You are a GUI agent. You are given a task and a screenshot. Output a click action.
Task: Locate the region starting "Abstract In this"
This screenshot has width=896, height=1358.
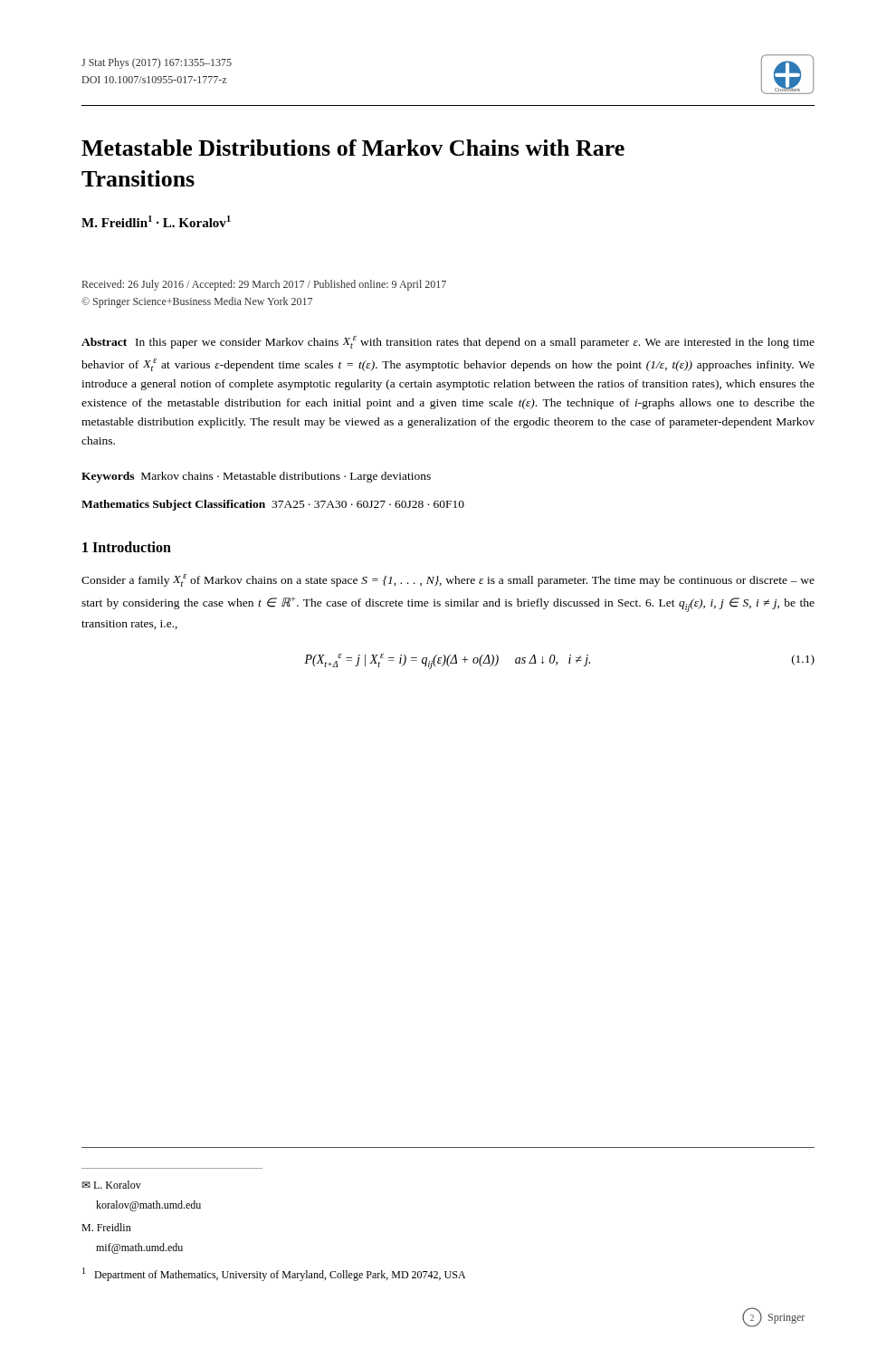pos(448,390)
